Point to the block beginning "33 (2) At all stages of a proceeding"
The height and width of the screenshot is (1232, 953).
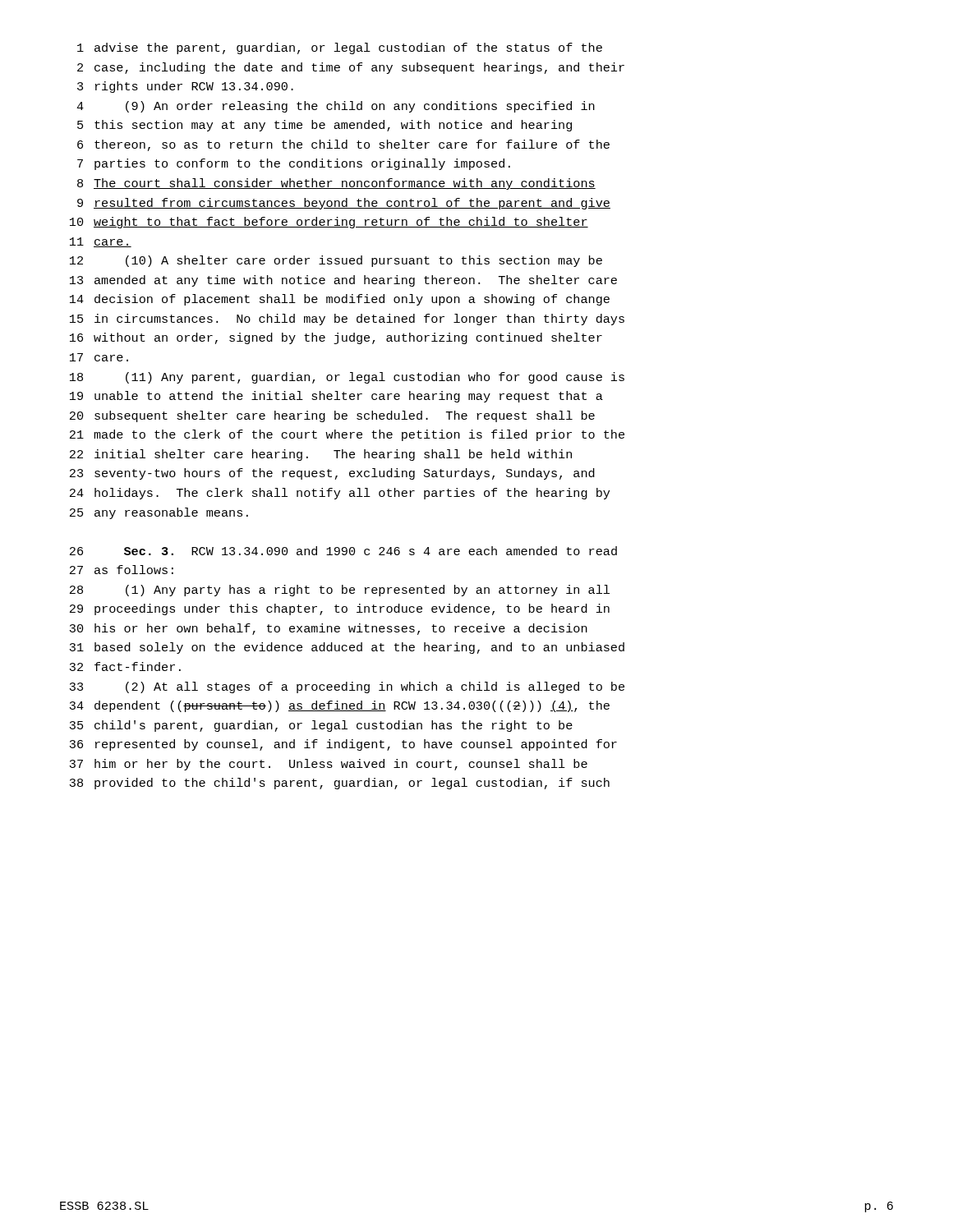pos(476,736)
